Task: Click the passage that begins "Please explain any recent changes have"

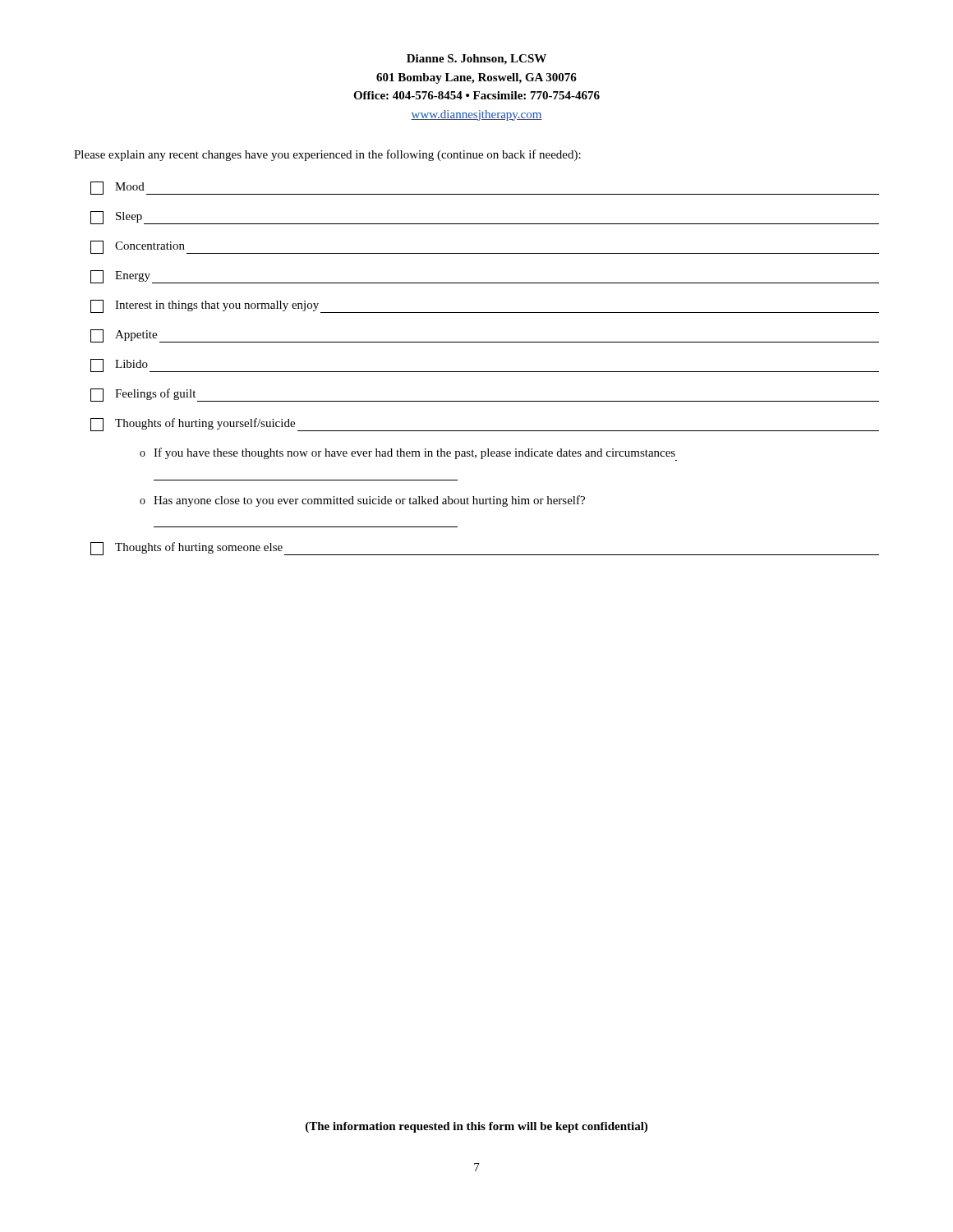Action: [328, 154]
